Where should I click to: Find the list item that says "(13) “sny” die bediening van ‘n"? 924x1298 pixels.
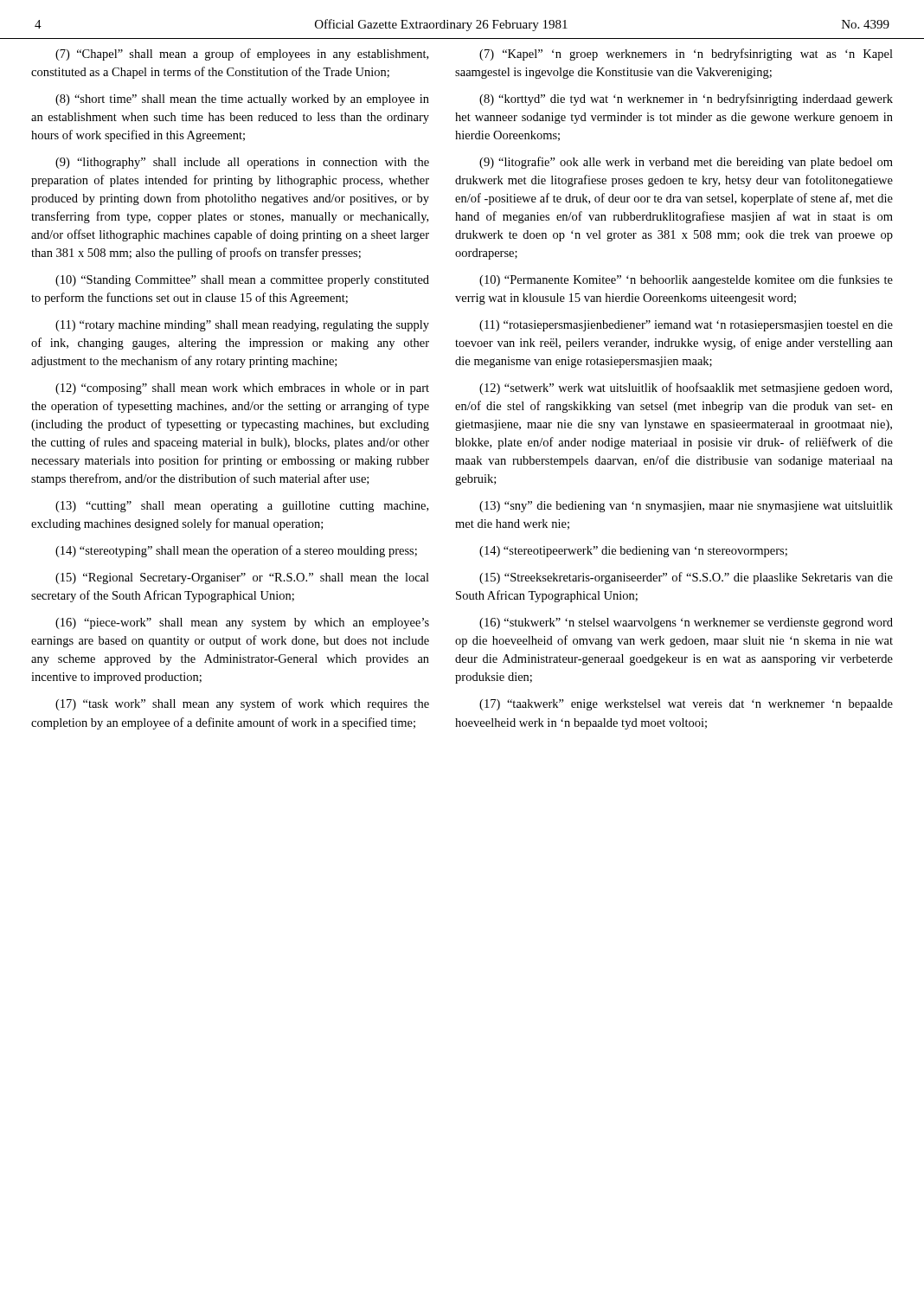(x=674, y=515)
